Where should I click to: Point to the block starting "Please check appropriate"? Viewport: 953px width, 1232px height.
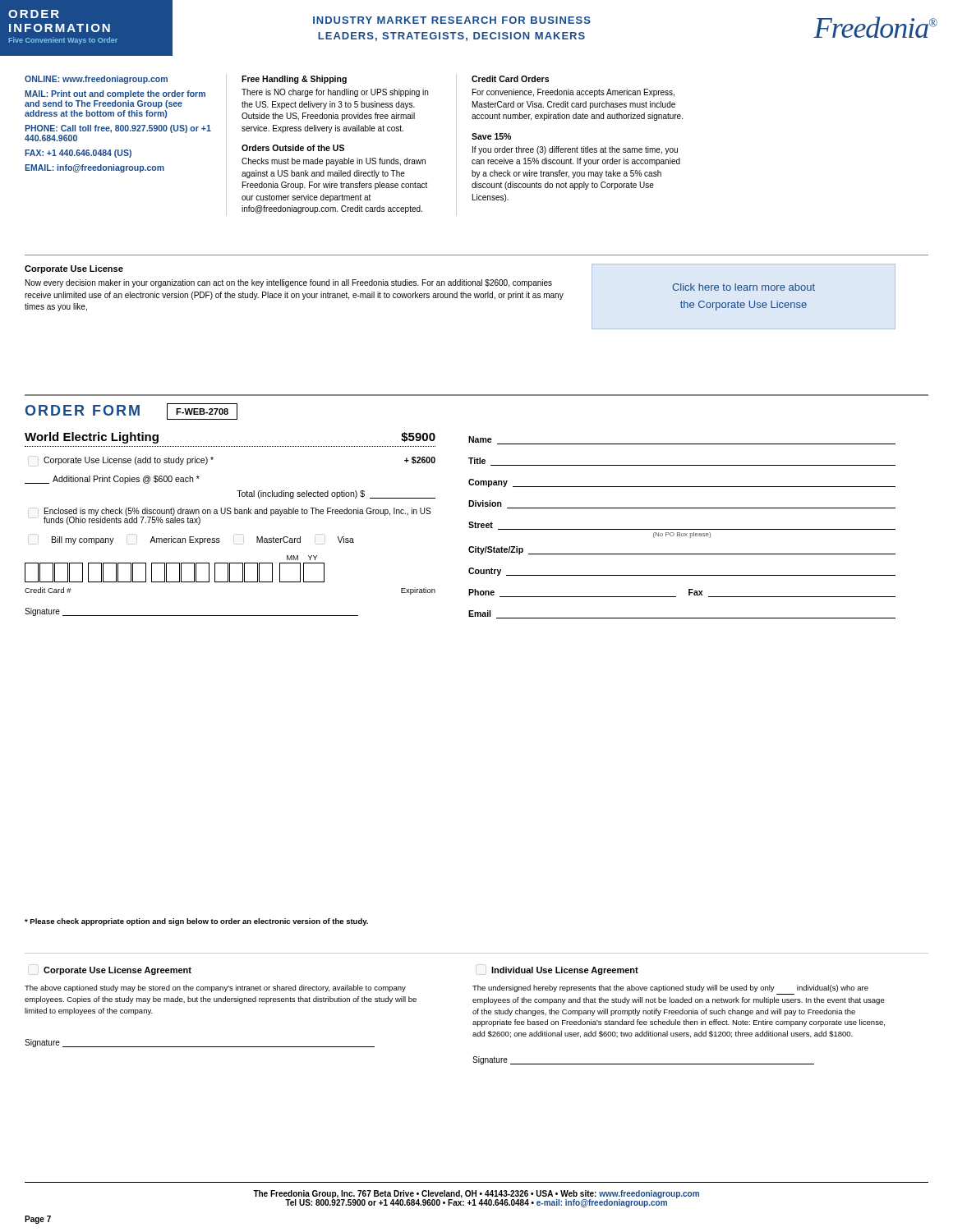tap(197, 921)
